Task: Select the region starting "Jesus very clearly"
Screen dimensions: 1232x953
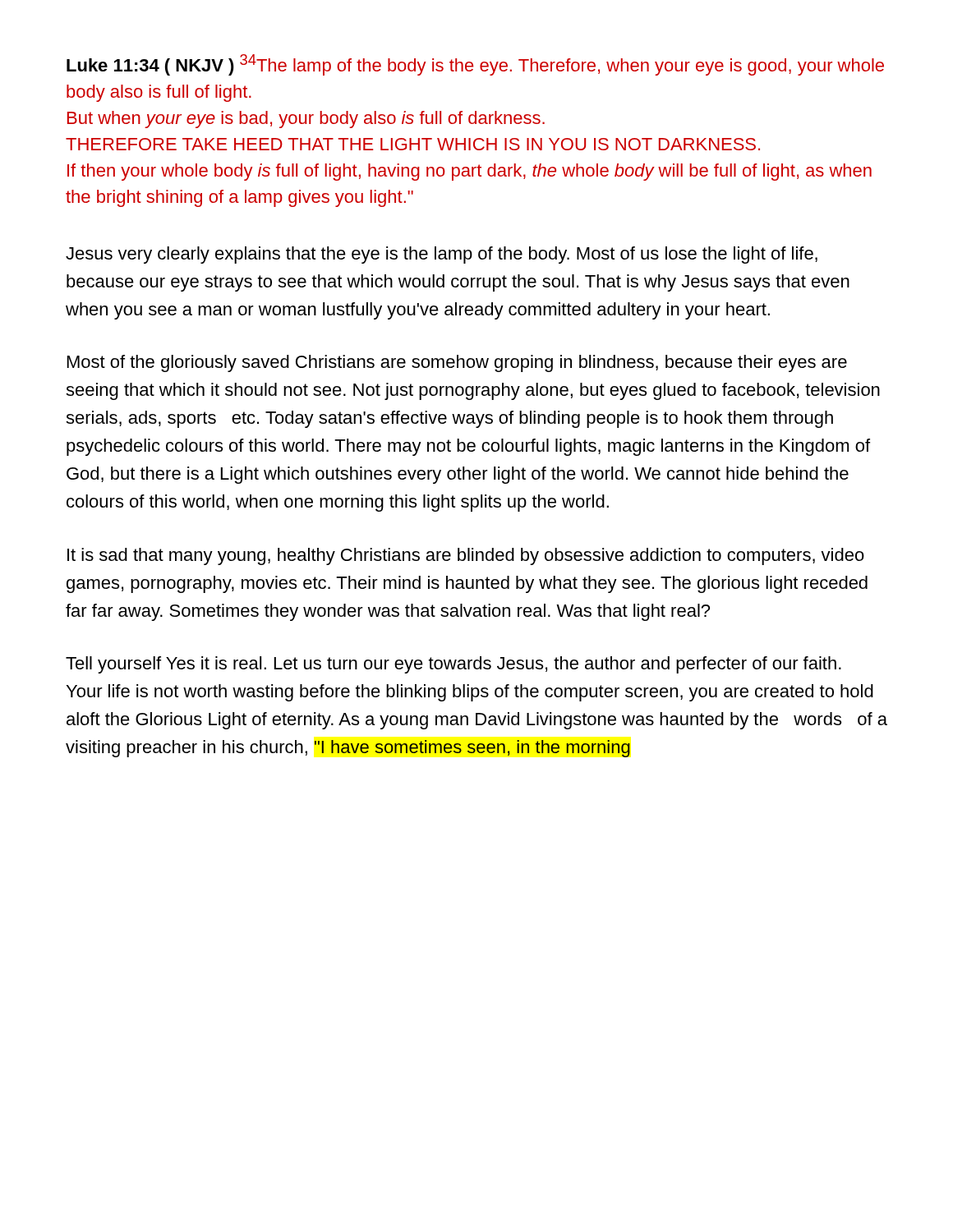Action: point(458,281)
